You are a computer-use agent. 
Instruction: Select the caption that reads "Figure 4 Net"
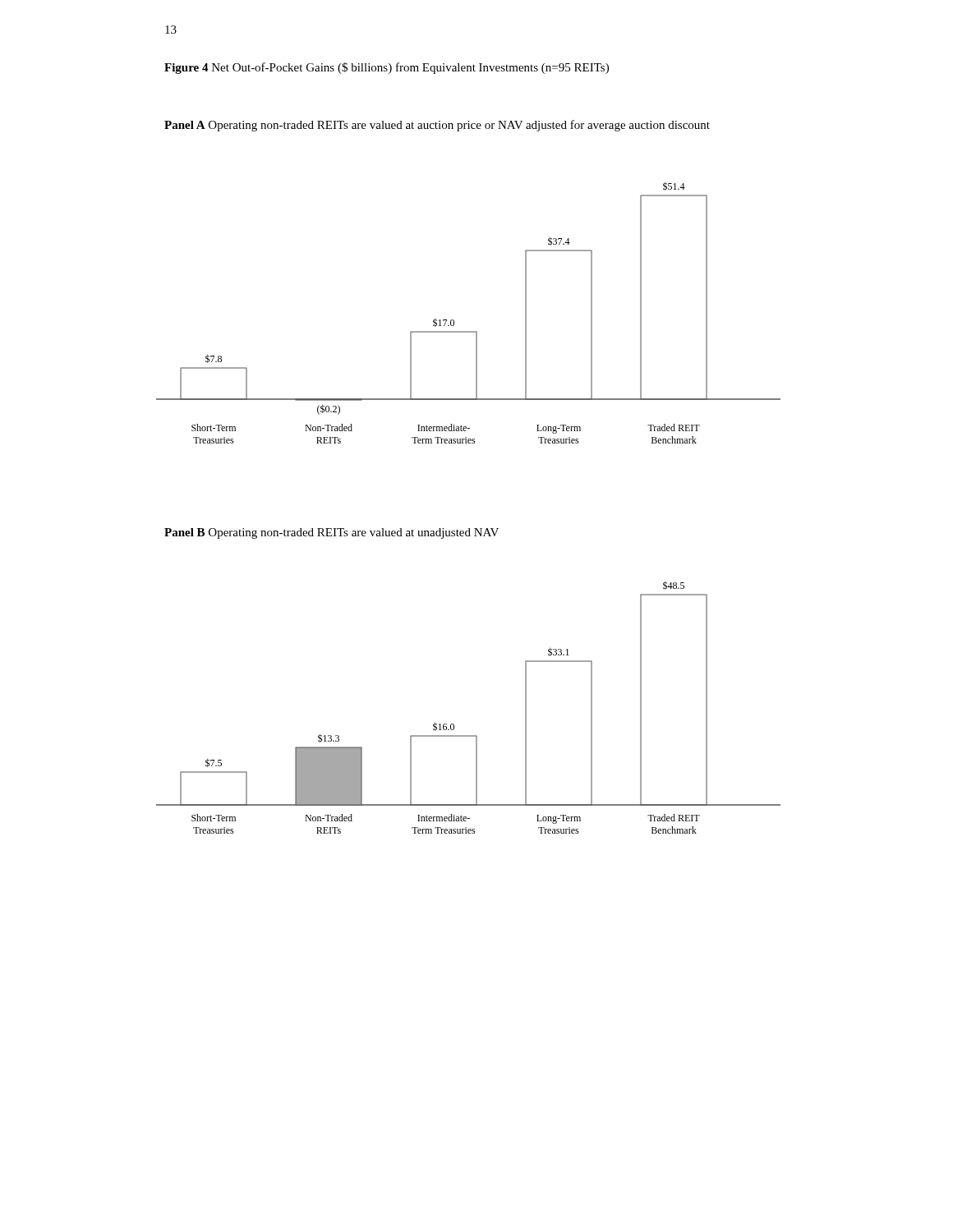387,67
